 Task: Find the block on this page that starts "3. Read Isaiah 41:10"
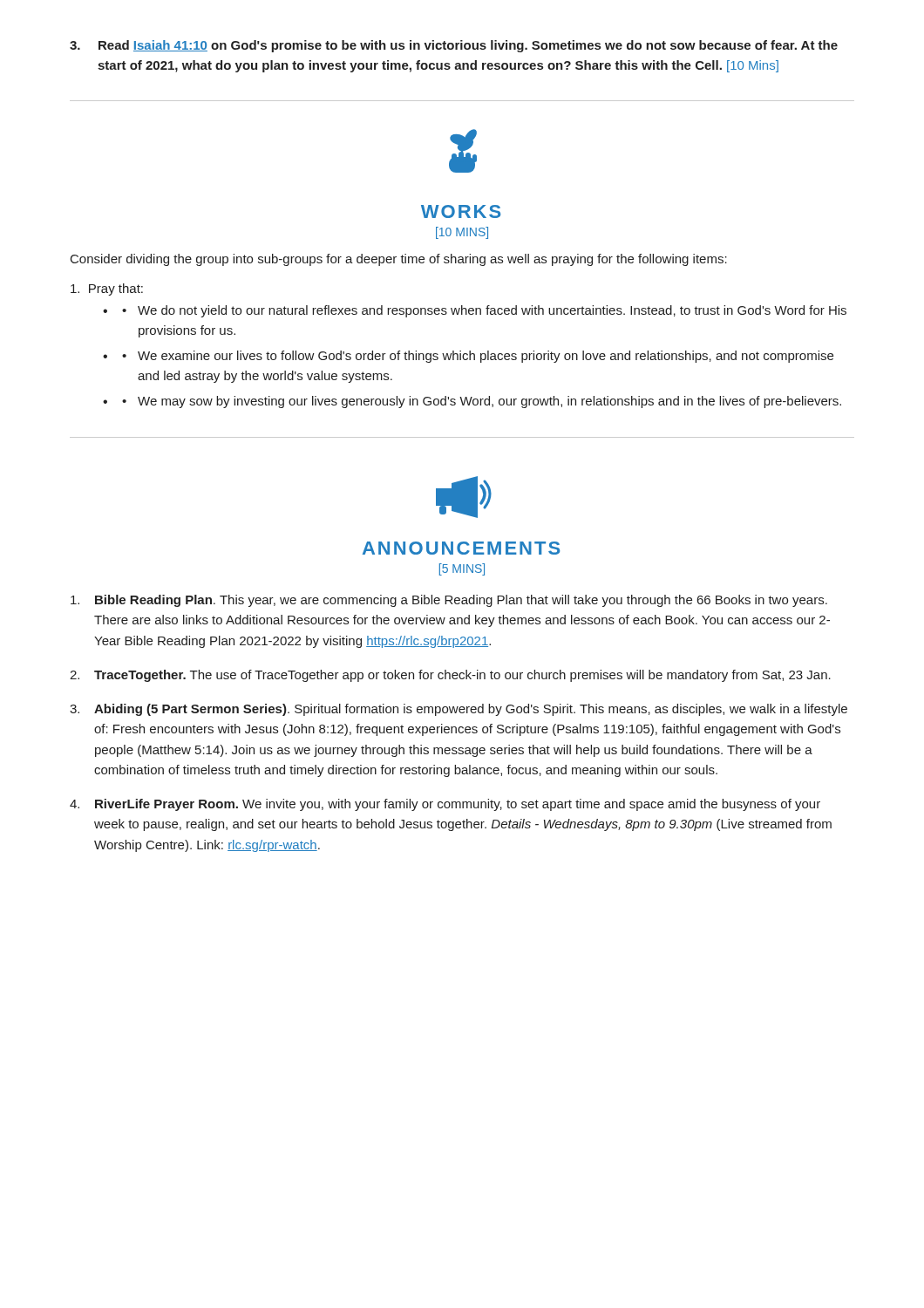(462, 55)
